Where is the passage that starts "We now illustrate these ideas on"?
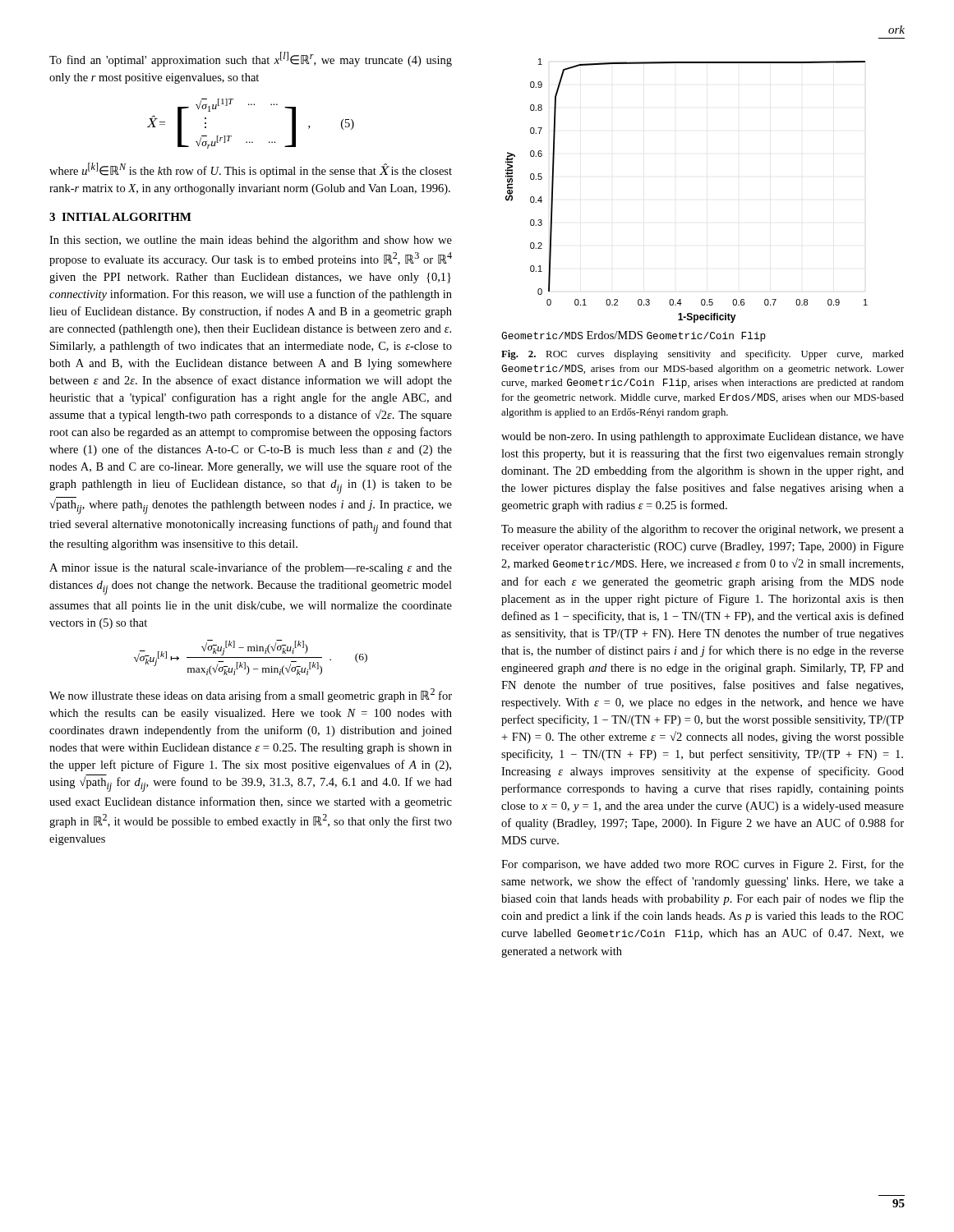This screenshot has width=954, height=1232. pyautogui.click(x=251, y=766)
